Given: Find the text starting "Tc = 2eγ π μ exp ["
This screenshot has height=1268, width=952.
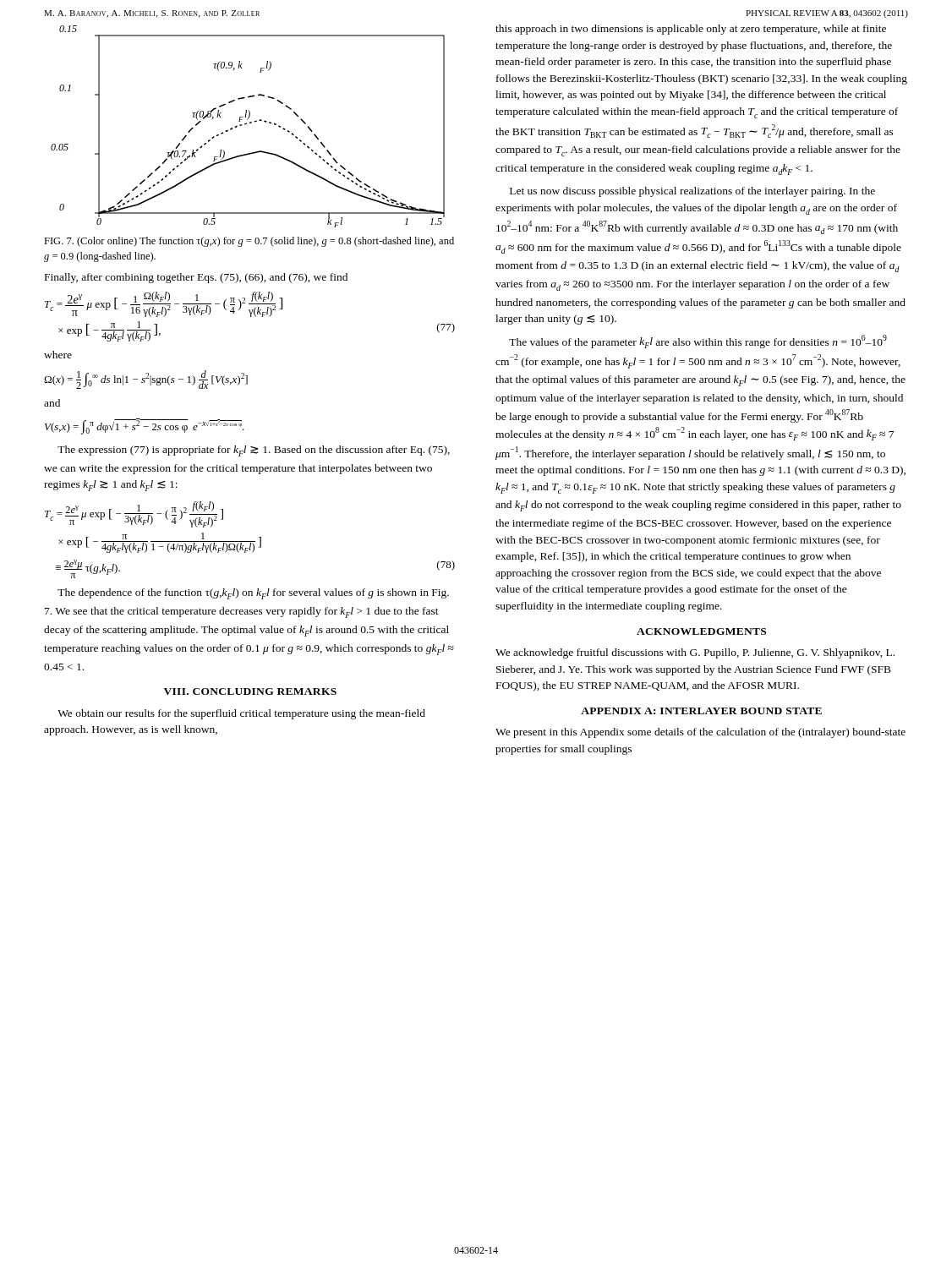Looking at the screenshot, I should coord(250,540).
